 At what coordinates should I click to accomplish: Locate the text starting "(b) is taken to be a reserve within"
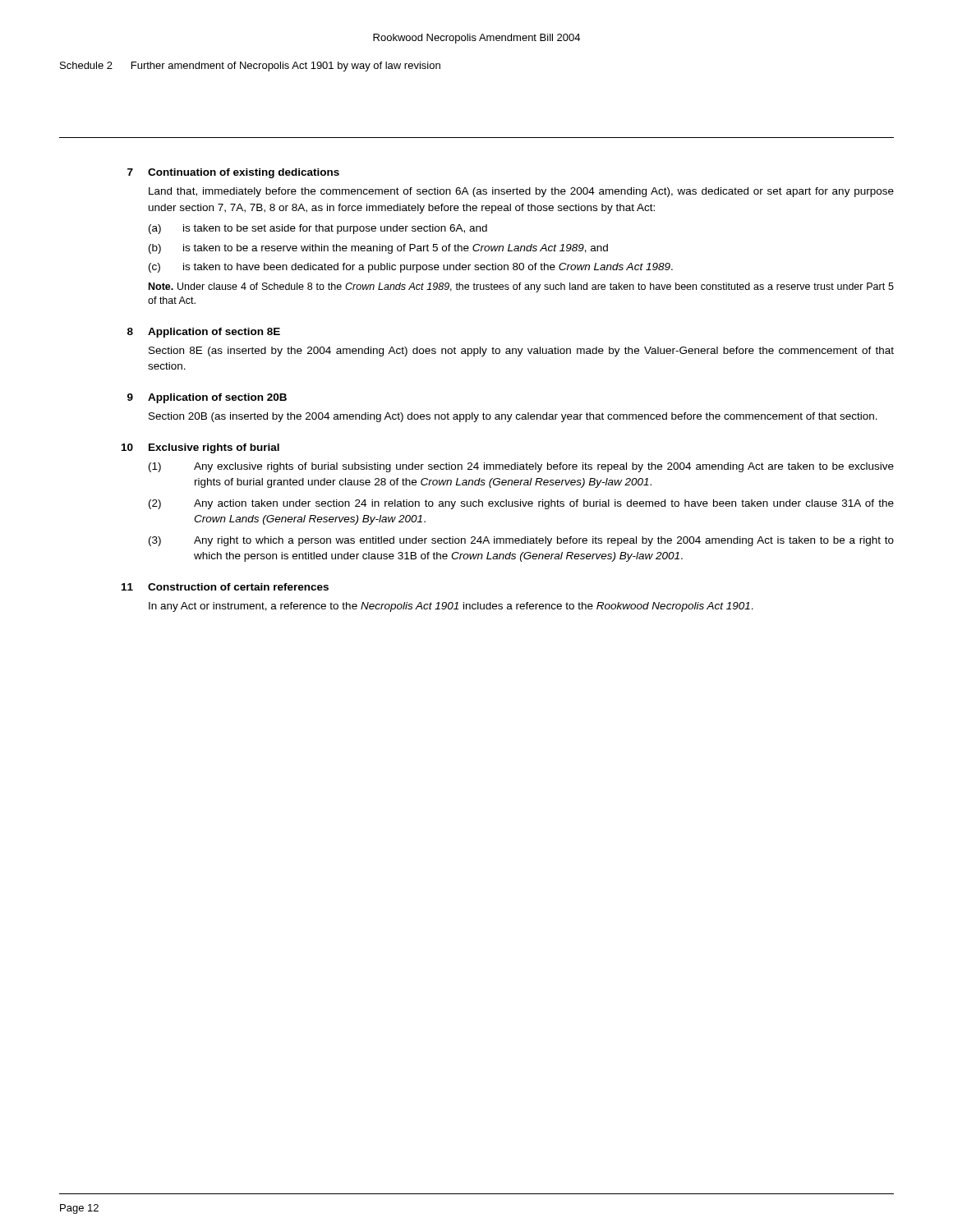521,248
